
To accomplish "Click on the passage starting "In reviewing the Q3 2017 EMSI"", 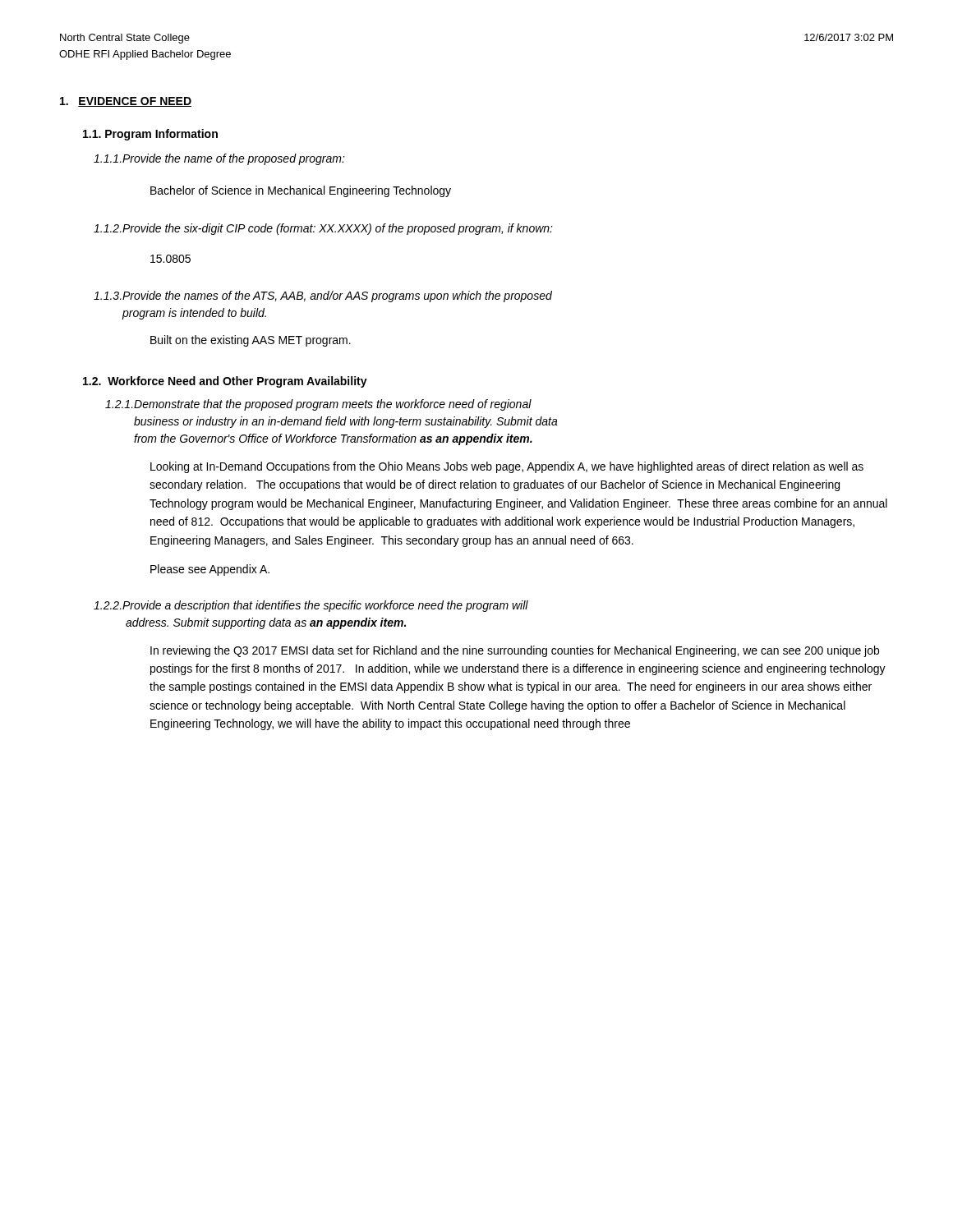I will (517, 687).
